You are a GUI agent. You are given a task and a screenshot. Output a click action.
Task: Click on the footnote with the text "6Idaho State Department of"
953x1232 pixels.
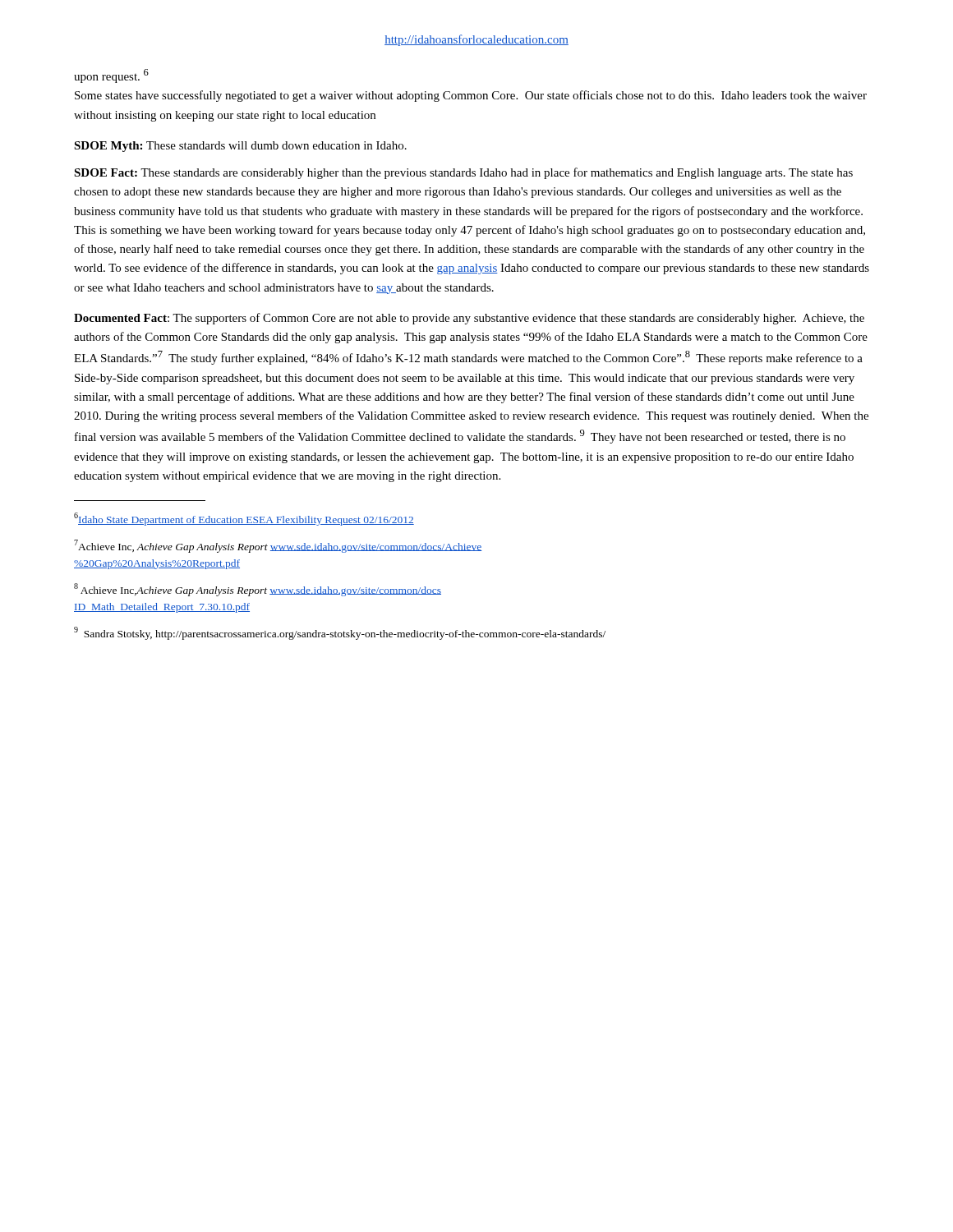[244, 518]
